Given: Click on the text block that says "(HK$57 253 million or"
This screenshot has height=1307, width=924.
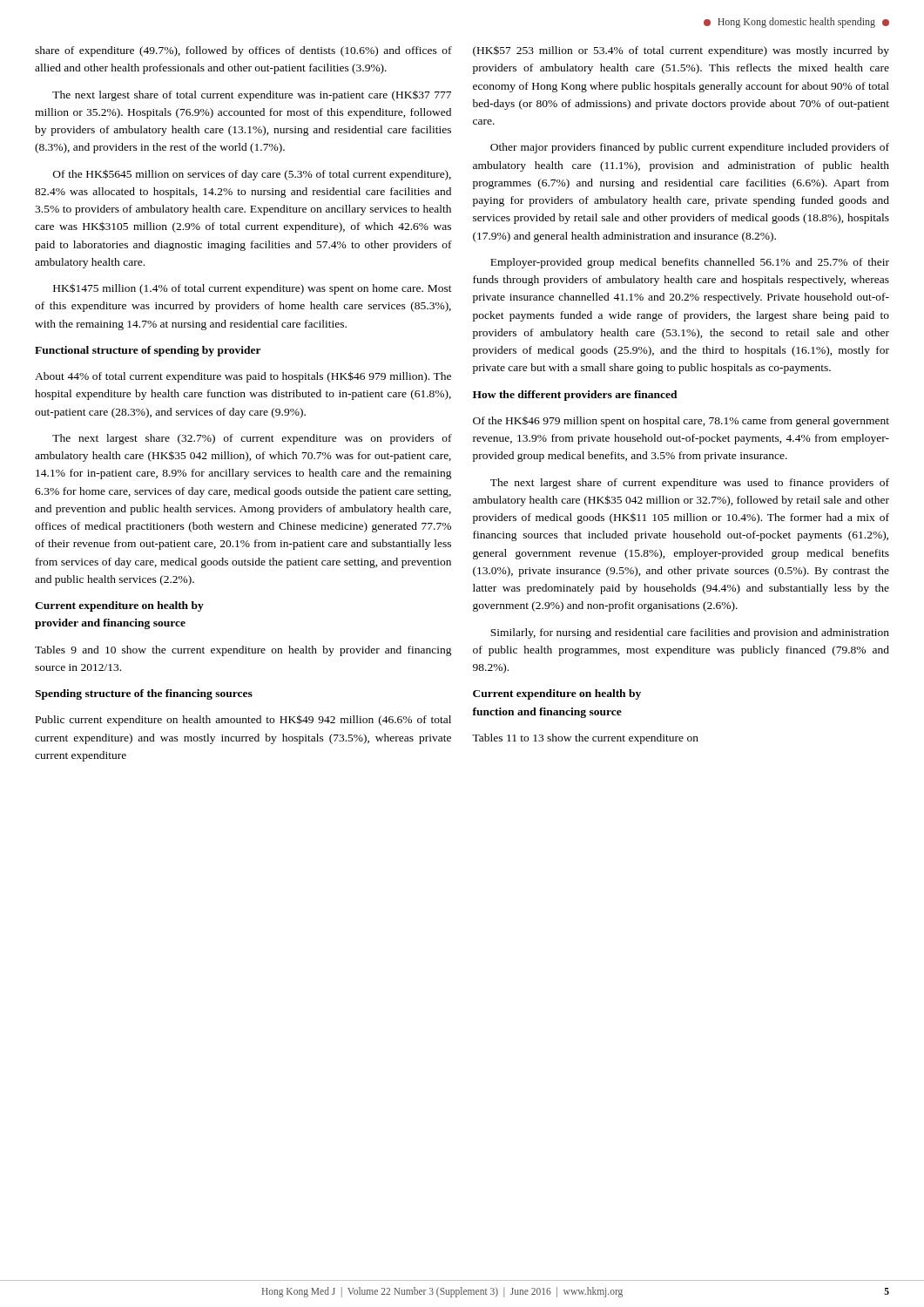Looking at the screenshot, I should (x=681, y=86).
